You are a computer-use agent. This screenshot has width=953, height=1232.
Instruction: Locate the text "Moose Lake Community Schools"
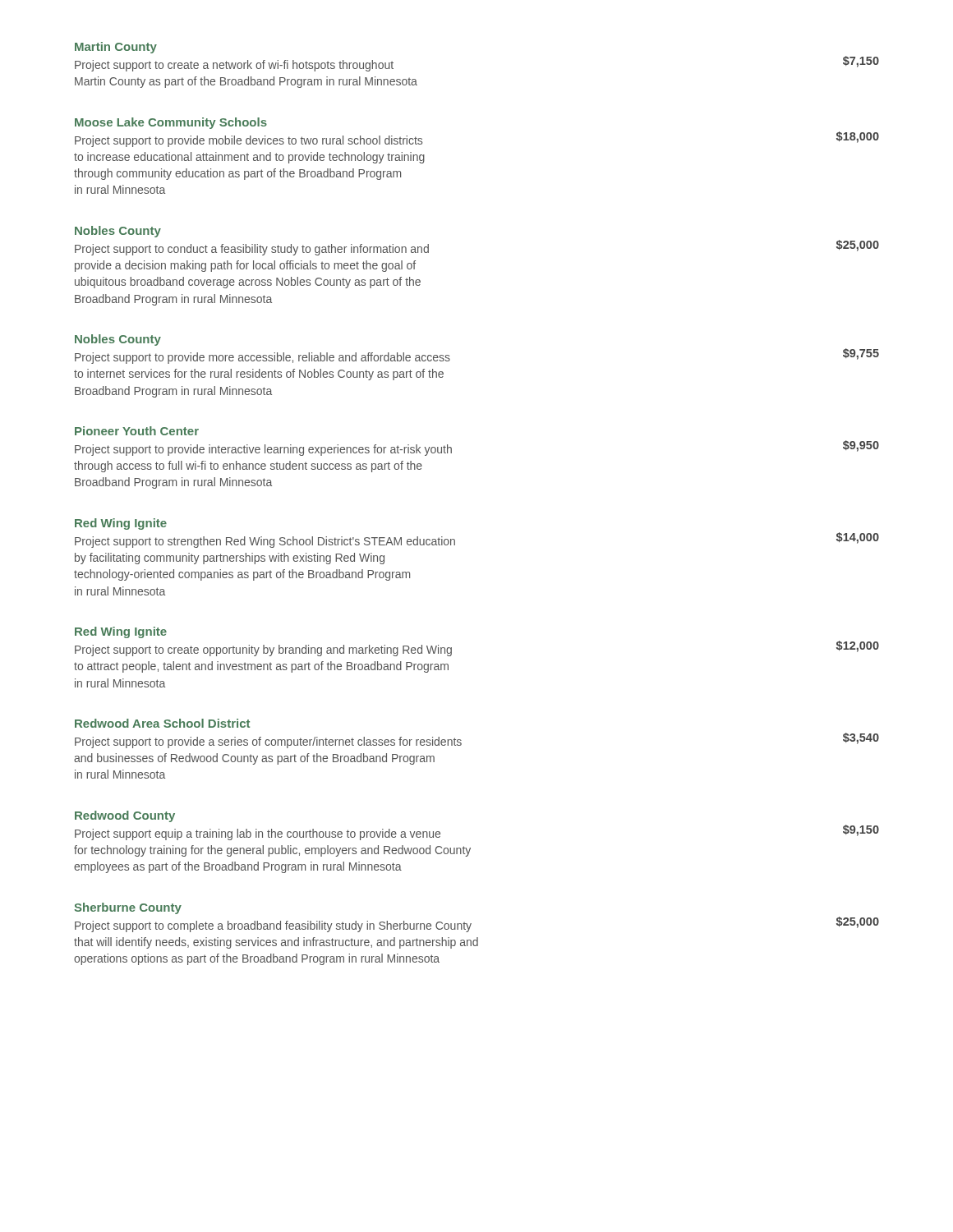pos(170,122)
